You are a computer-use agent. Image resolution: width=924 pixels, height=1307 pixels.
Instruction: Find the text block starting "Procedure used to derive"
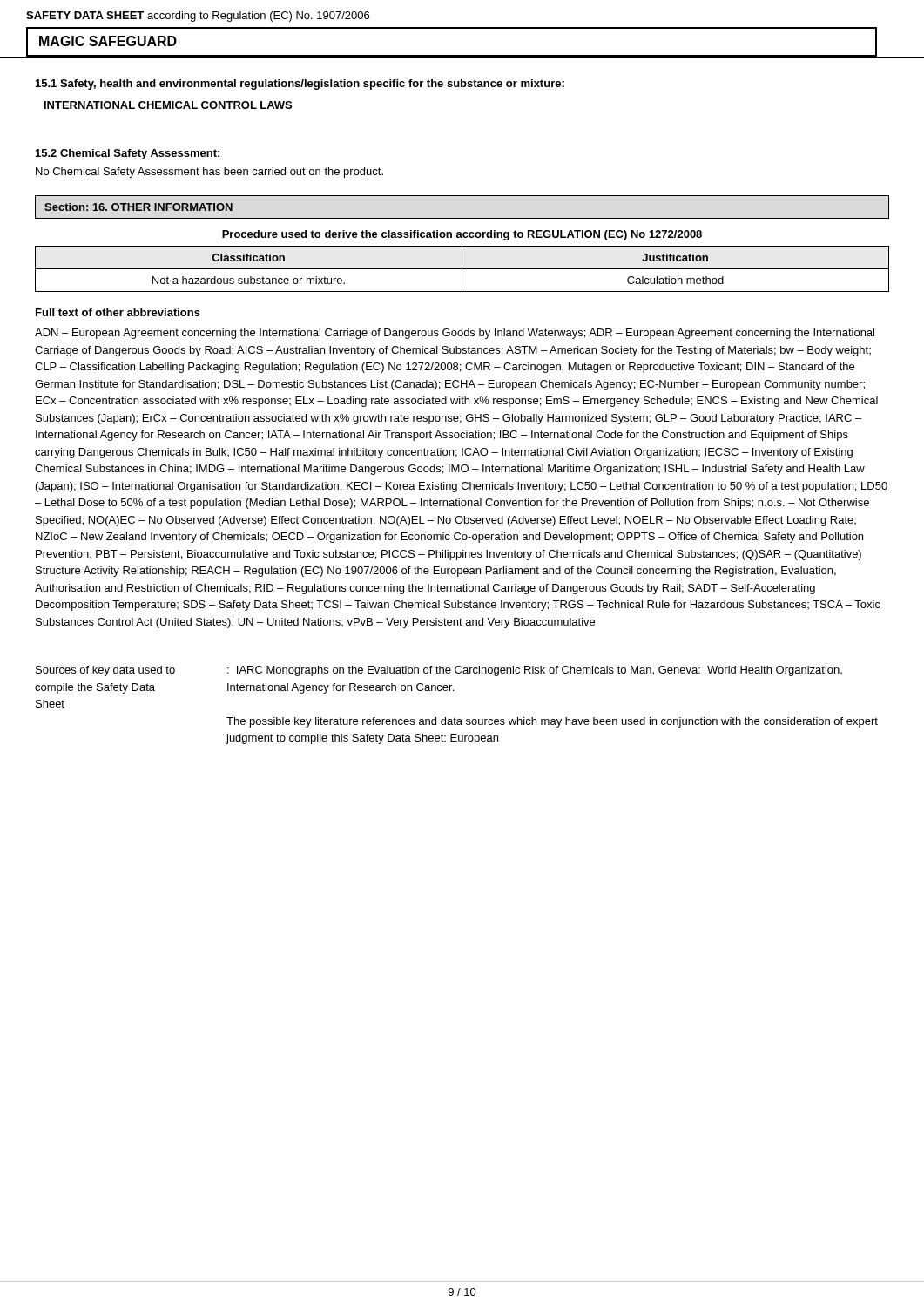tap(462, 234)
